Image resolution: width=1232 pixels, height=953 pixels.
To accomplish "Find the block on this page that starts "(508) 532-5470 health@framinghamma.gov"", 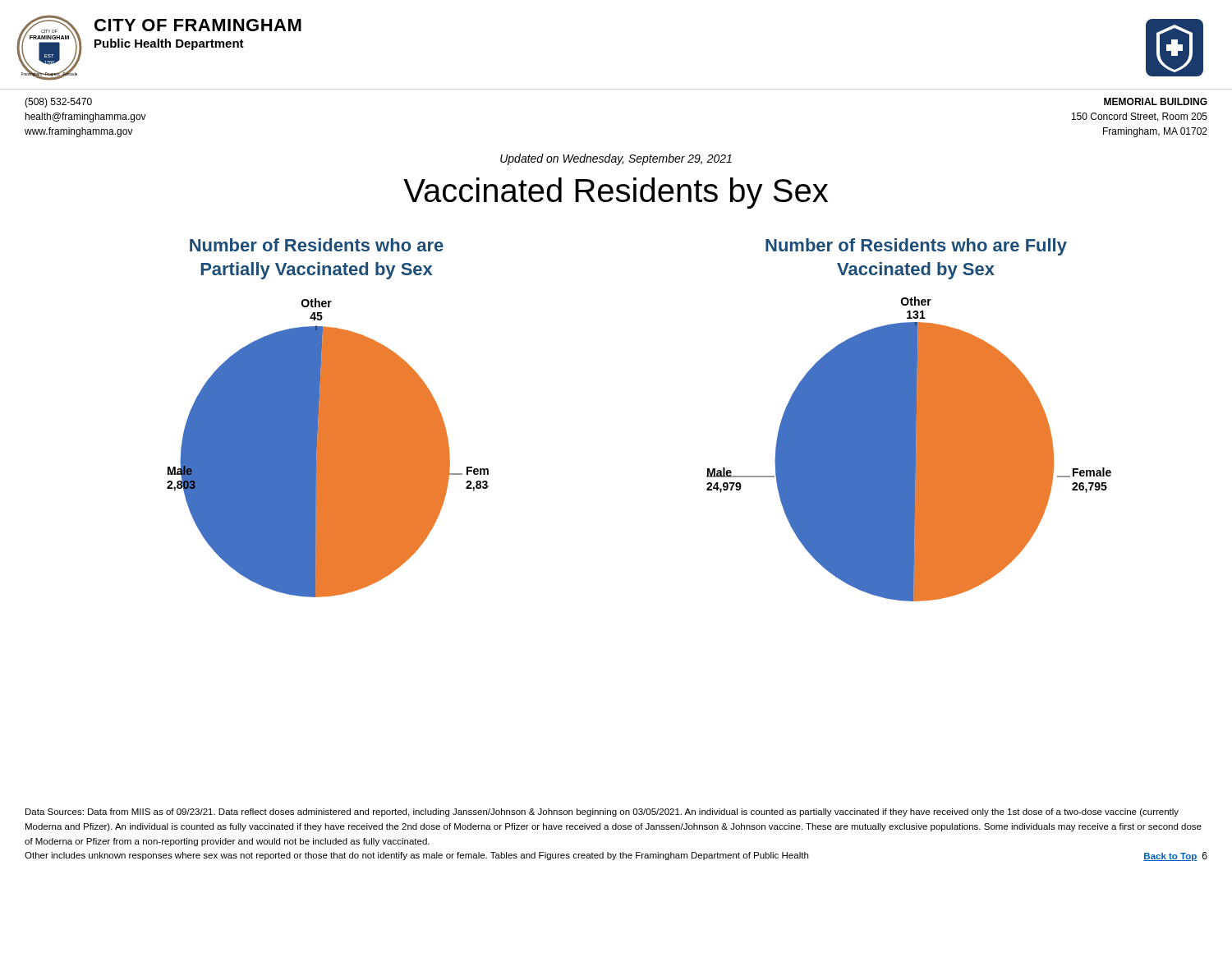I will pos(85,117).
